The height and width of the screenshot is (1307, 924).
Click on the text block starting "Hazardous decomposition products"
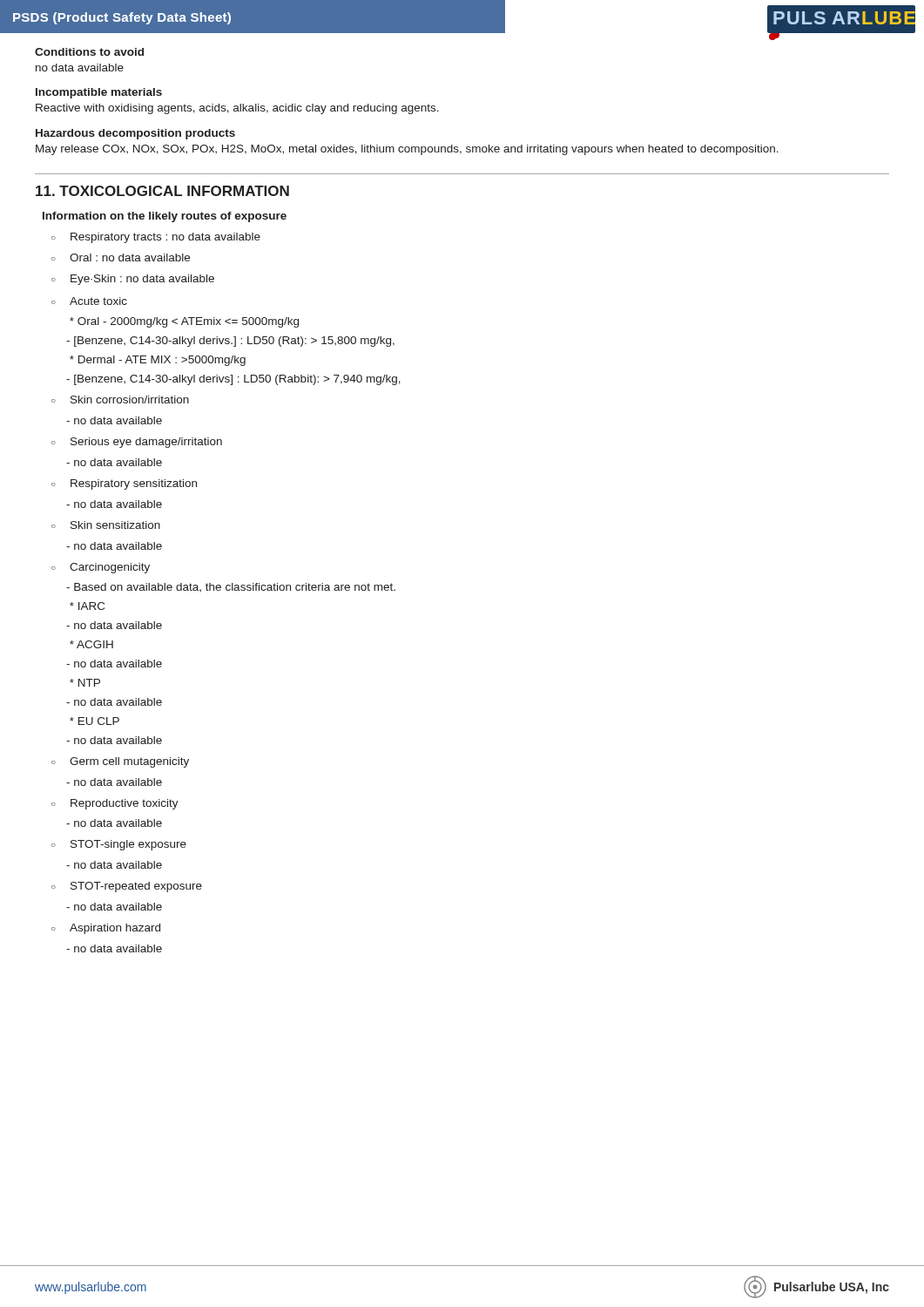pos(135,132)
